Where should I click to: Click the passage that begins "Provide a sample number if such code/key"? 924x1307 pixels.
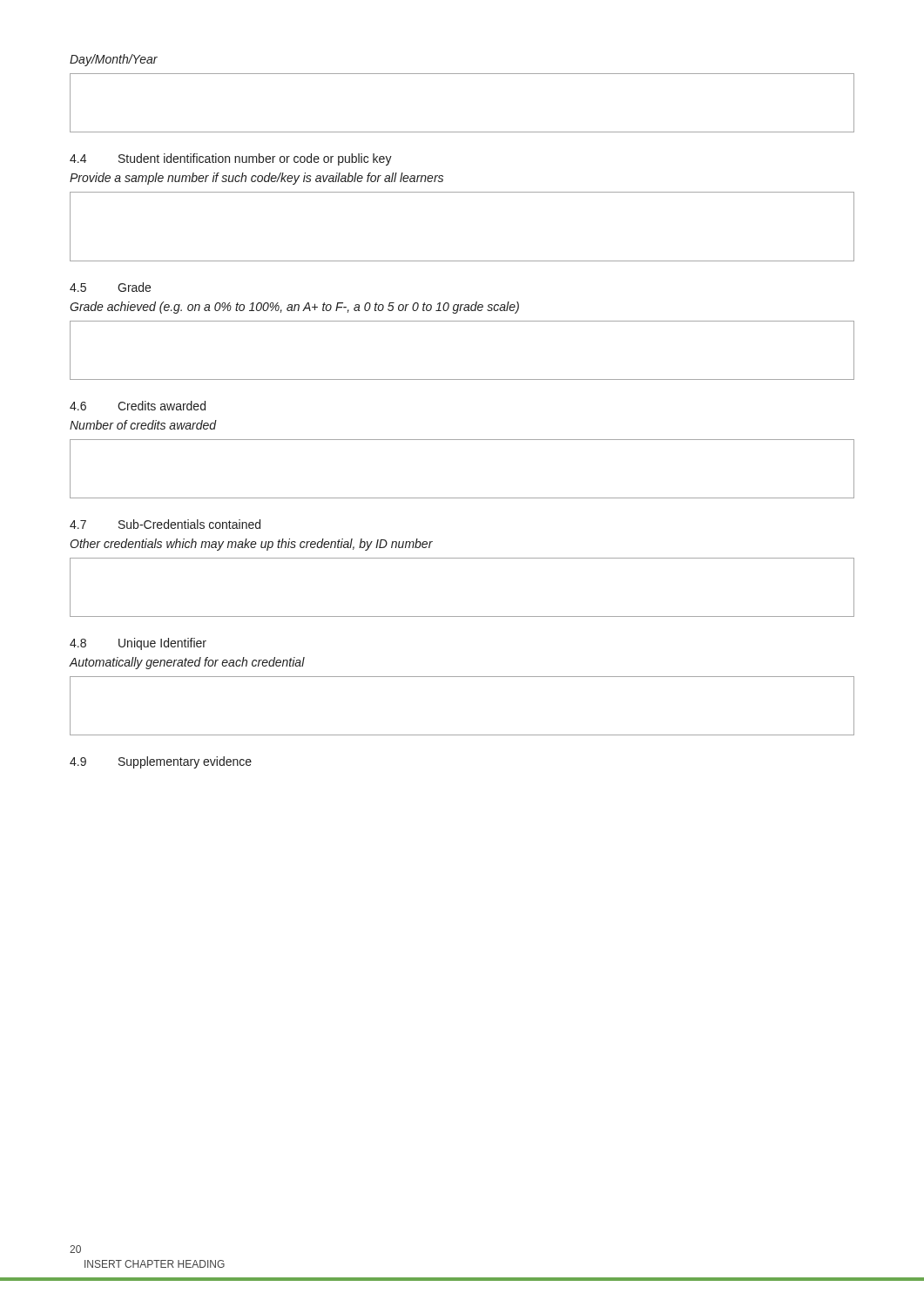tap(257, 178)
